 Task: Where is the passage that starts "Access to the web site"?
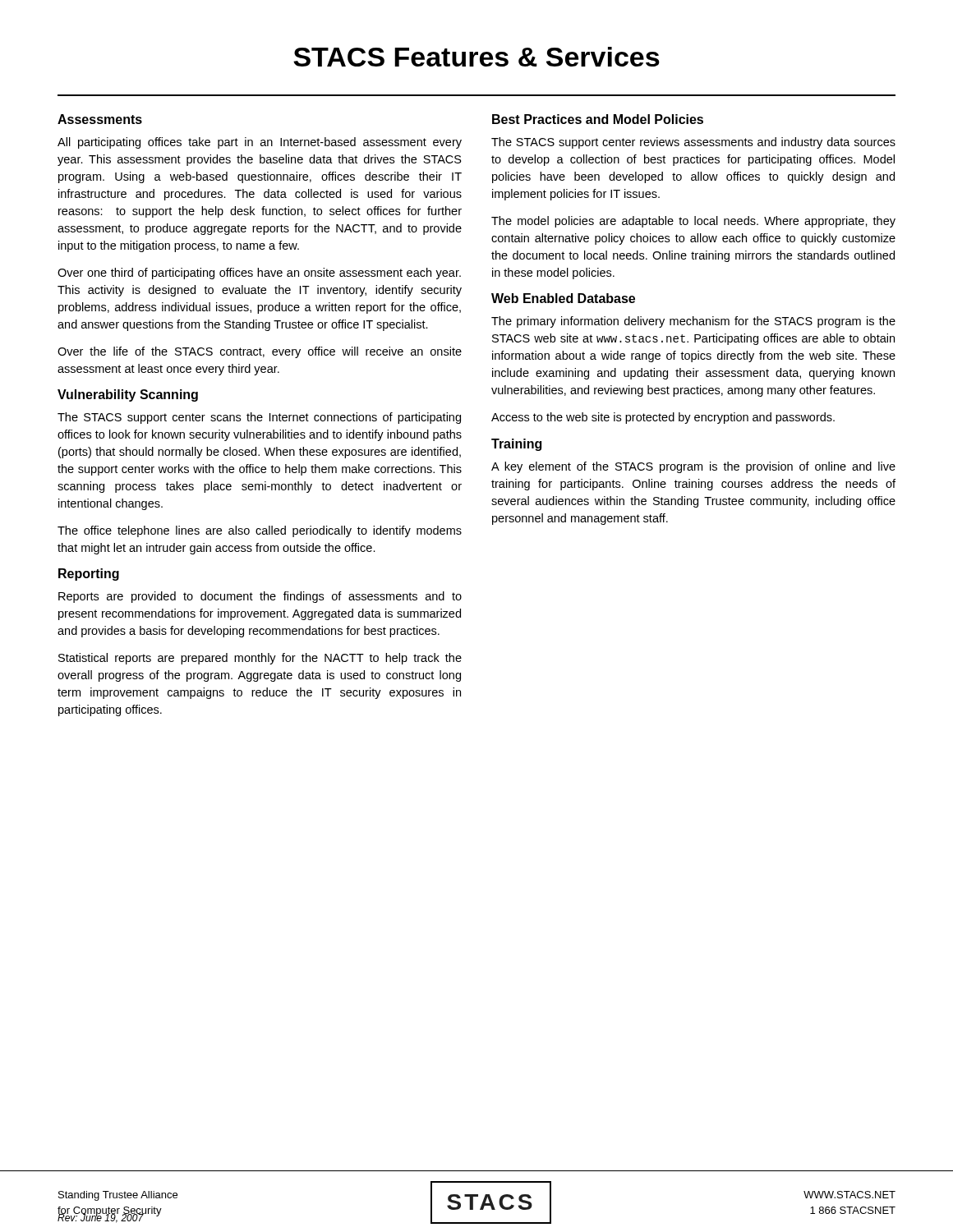tap(693, 418)
